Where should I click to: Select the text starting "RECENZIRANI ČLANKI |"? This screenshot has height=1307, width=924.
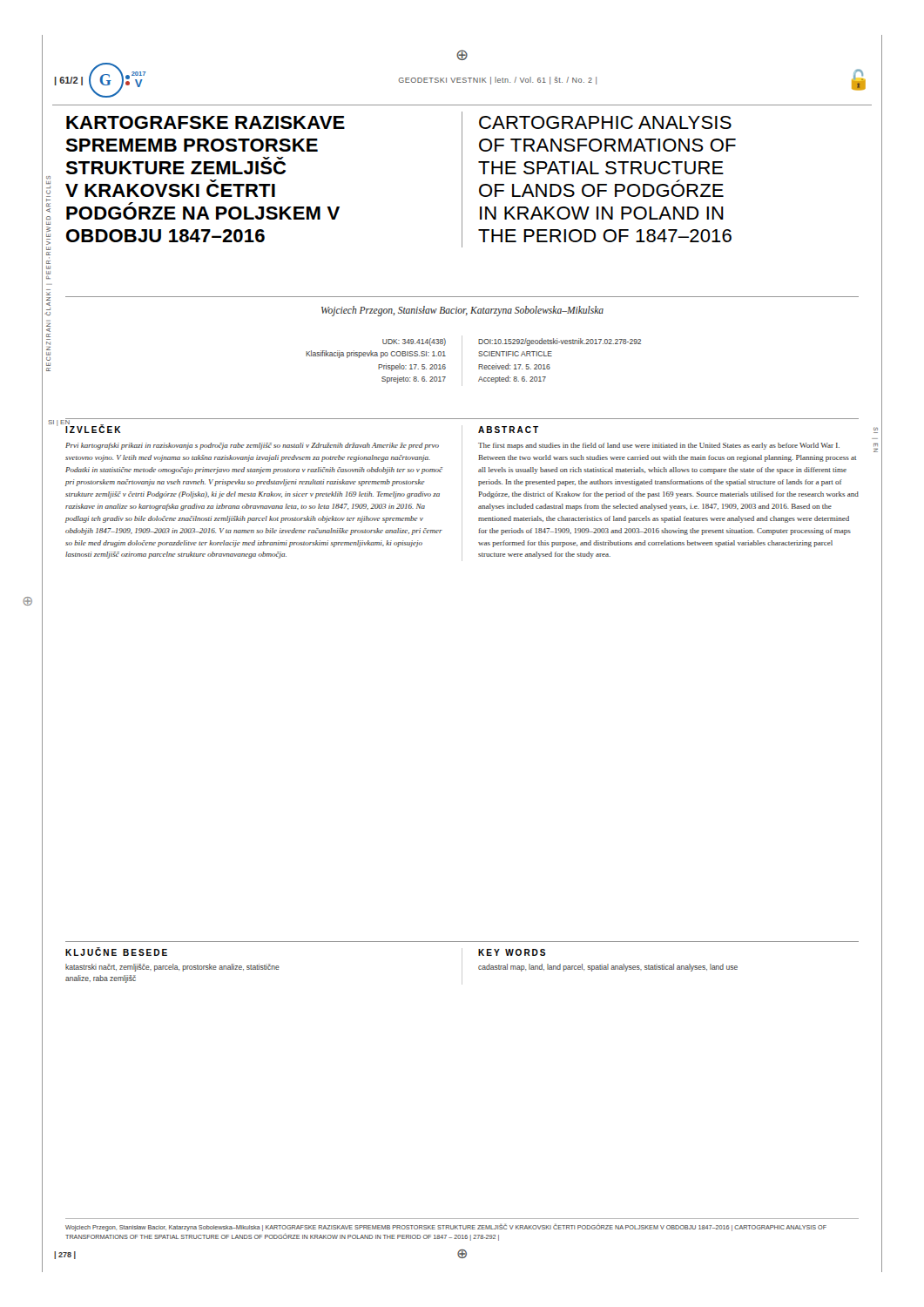click(x=48, y=273)
